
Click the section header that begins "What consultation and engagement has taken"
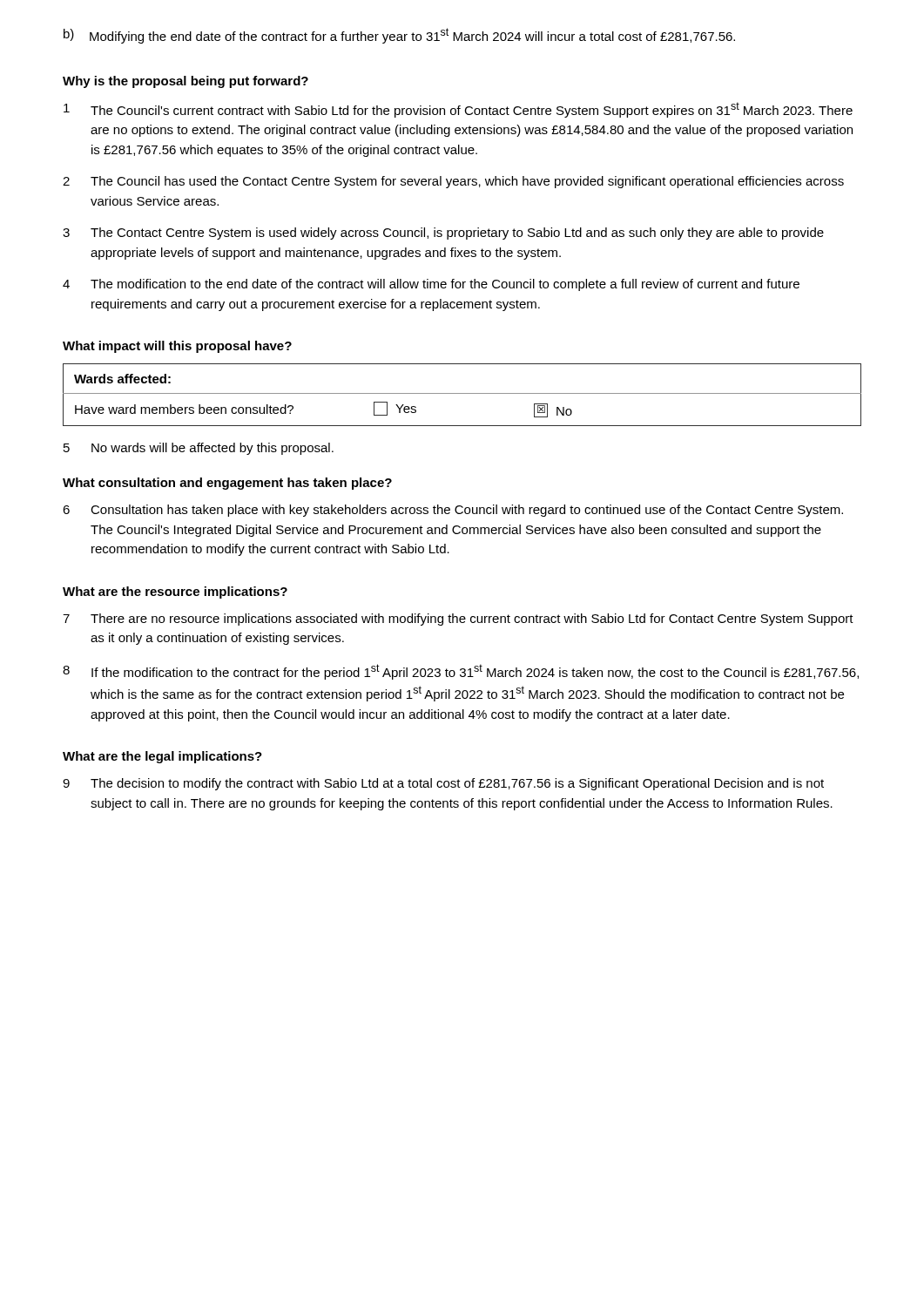(227, 482)
